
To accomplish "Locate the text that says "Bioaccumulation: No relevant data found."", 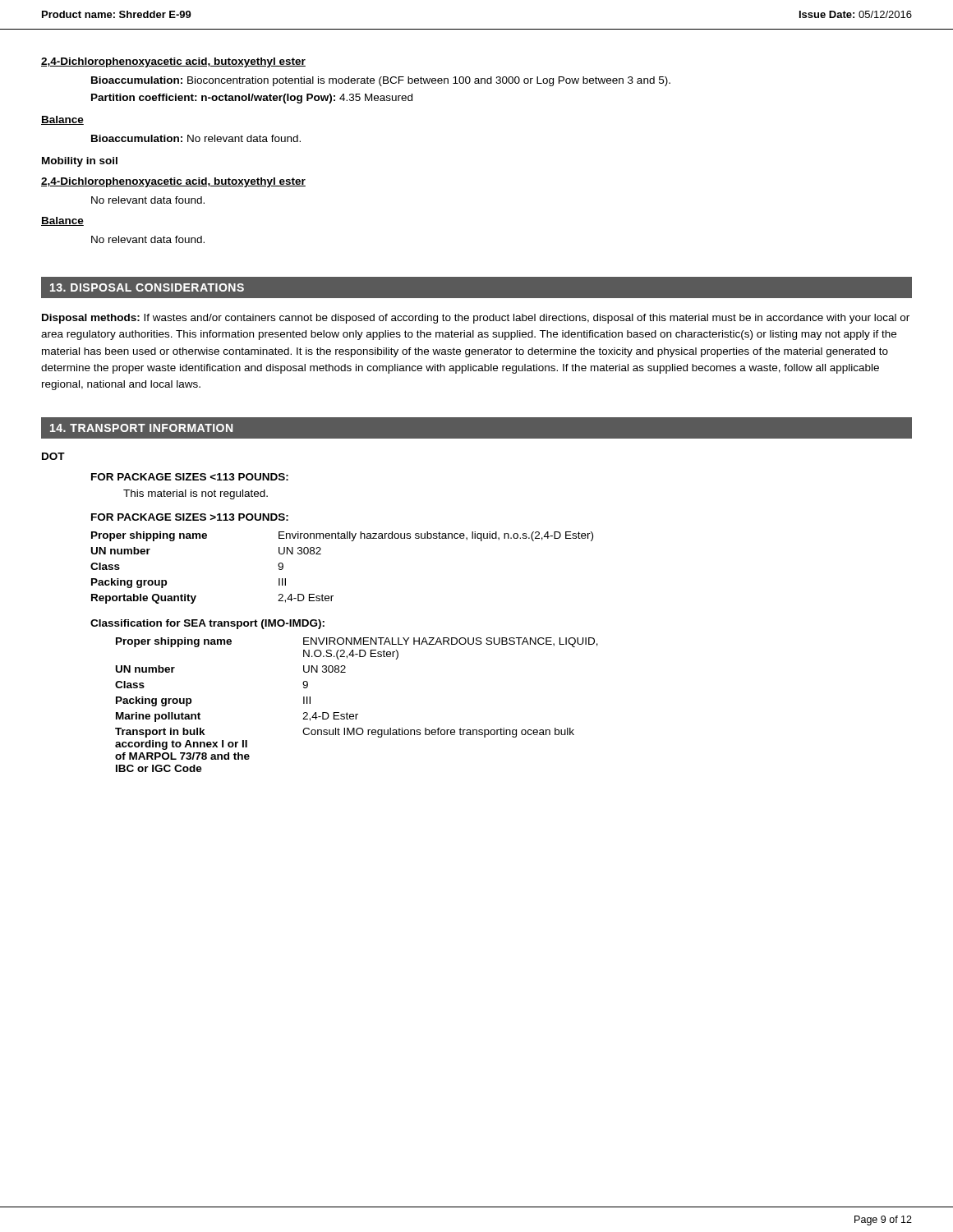I will point(196,138).
